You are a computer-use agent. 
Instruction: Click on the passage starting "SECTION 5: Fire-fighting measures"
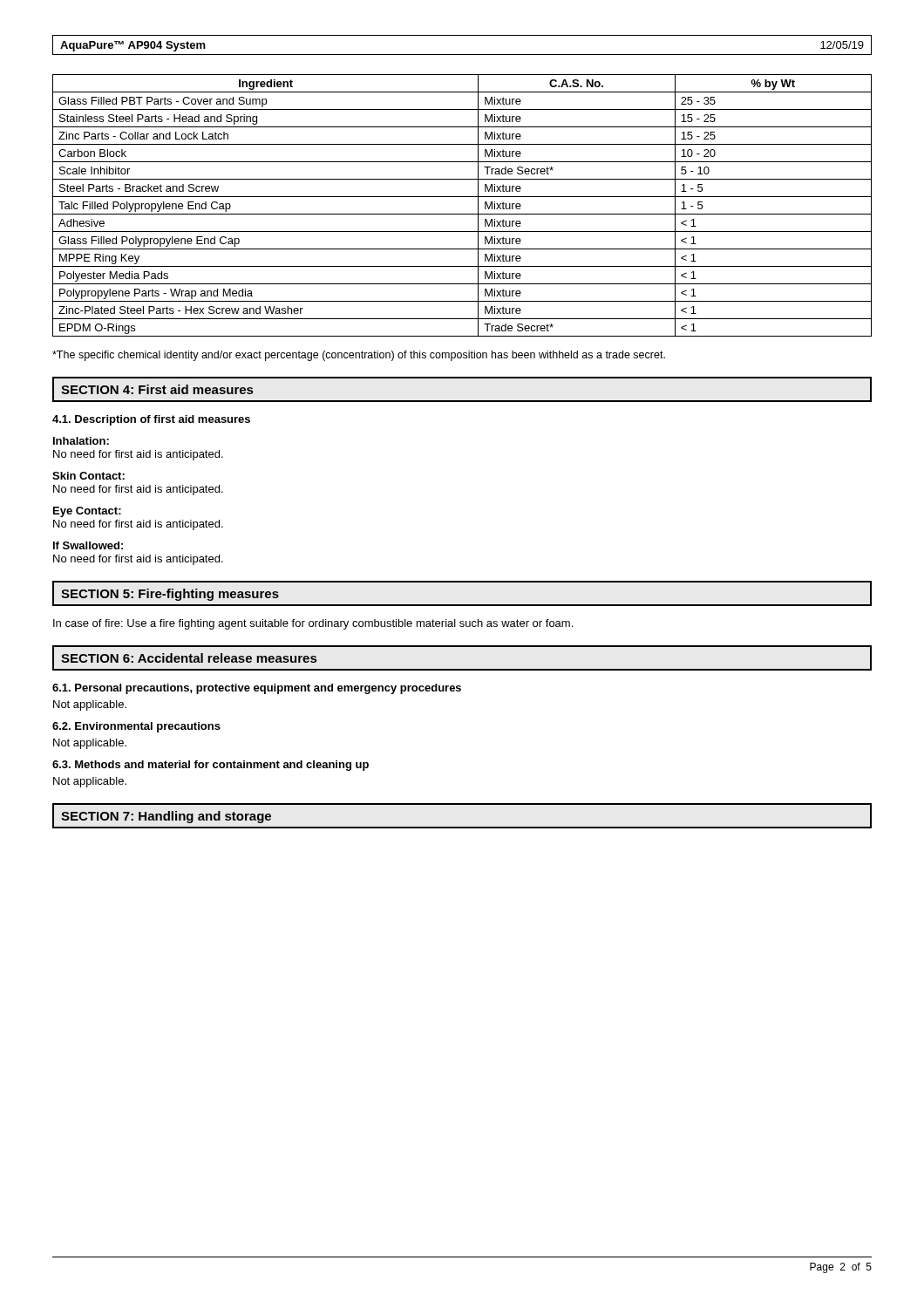pyautogui.click(x=170, y=593)
